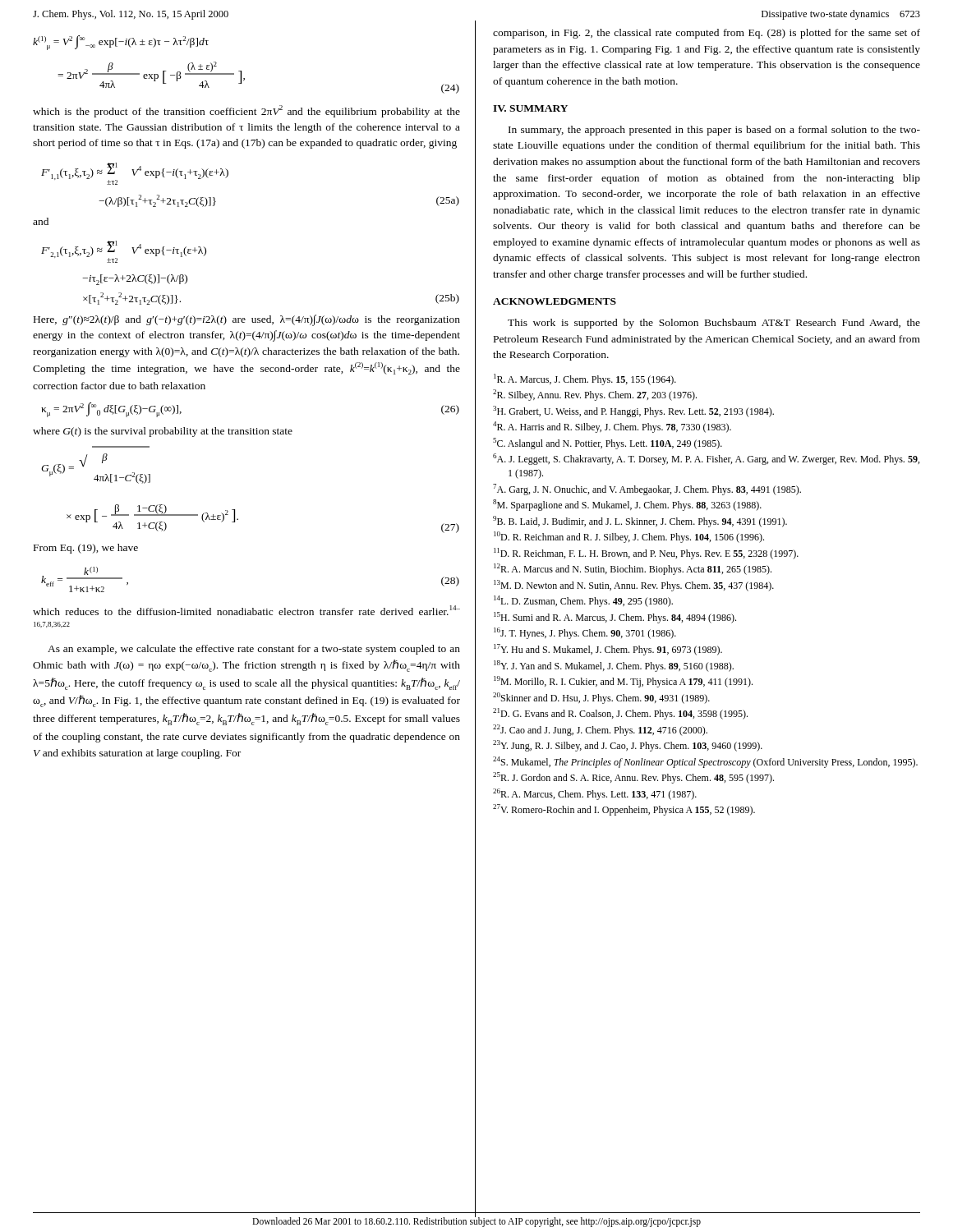
Task: Click on the element starting "κμ = 2πV2 ∫∞0 dξ[Gμ(ξ)−Gμ(∞)],"
Action: tap(110, 409)
